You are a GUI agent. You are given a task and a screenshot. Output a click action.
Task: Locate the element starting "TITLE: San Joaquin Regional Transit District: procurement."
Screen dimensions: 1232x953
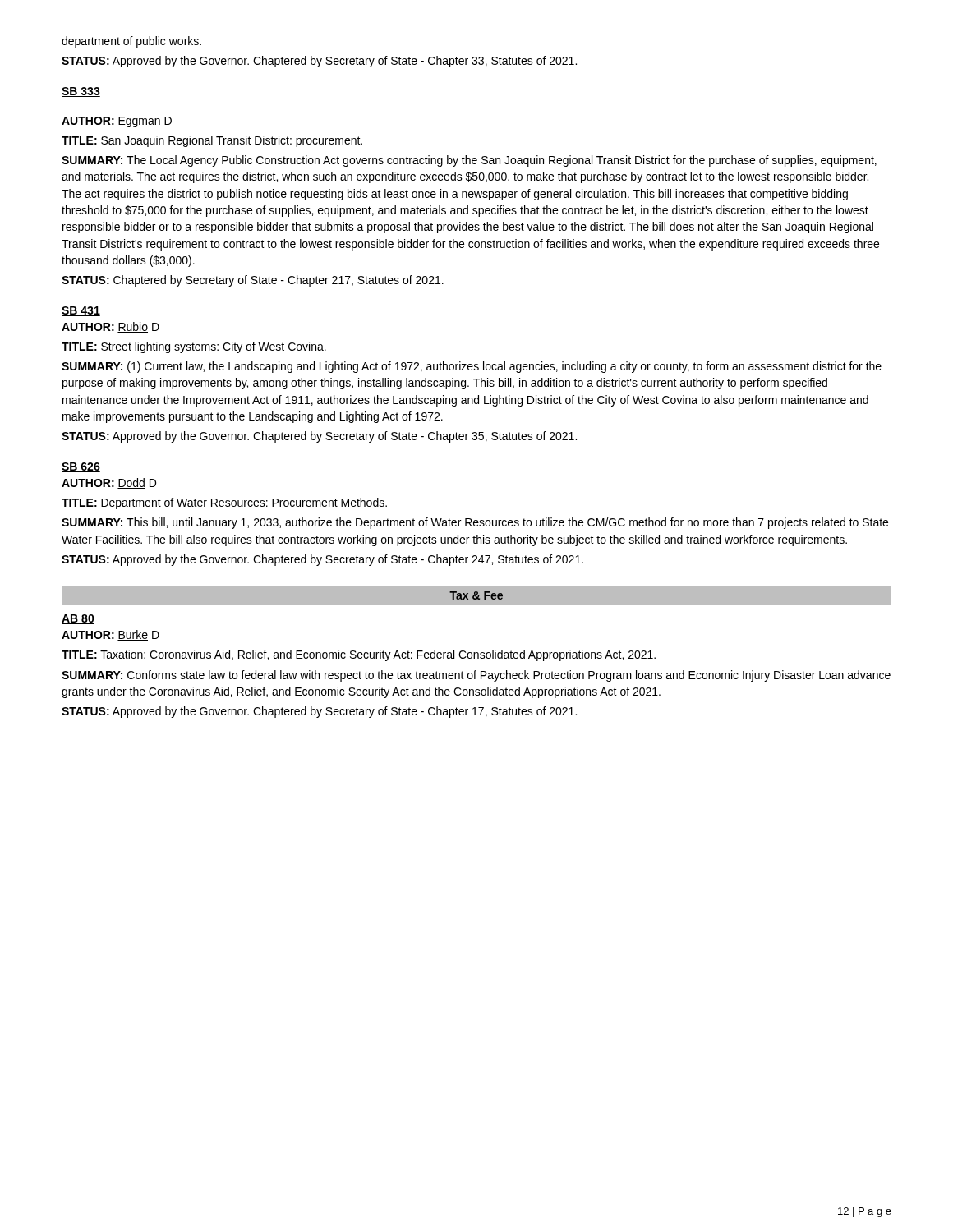click(x=213, y=140)
